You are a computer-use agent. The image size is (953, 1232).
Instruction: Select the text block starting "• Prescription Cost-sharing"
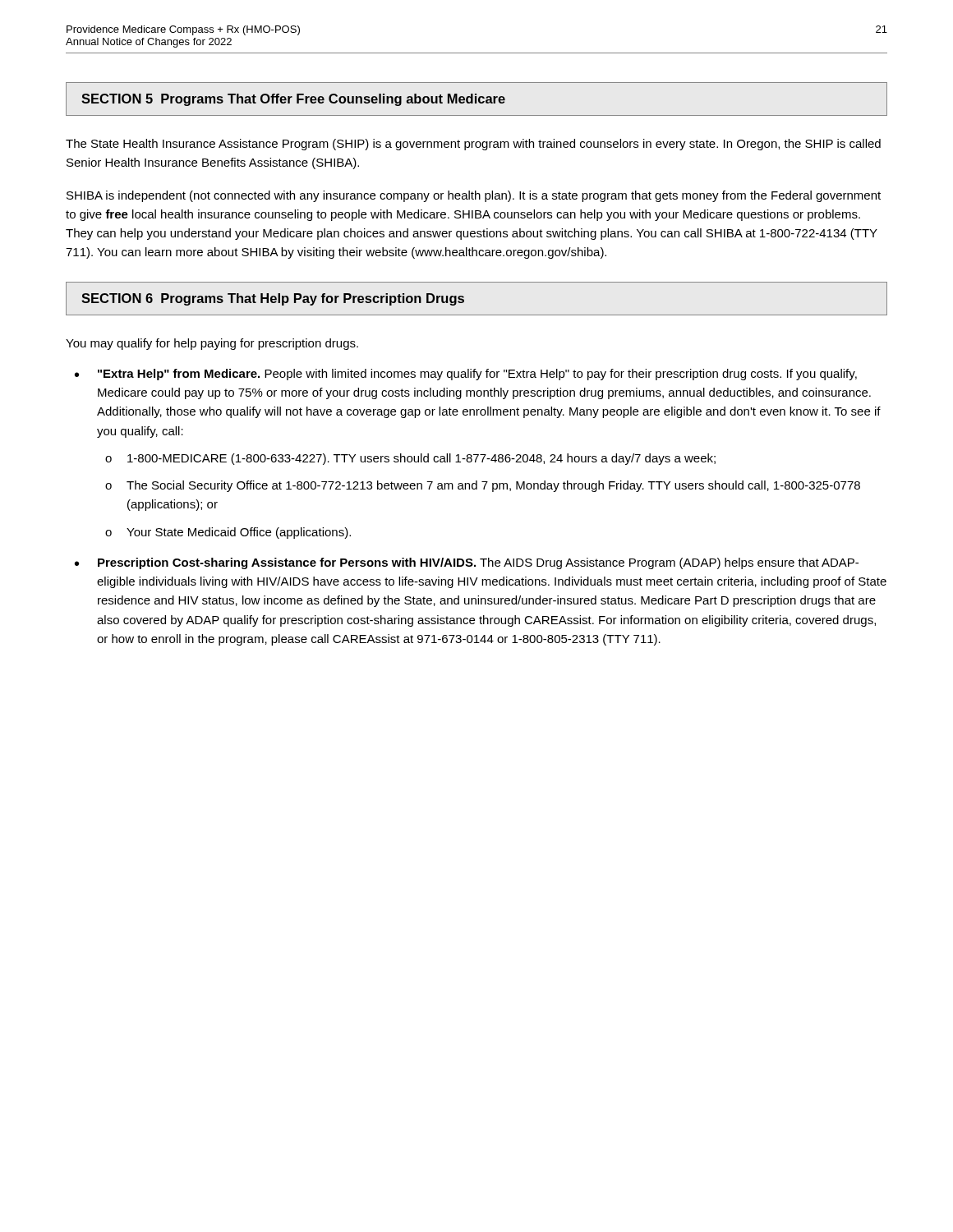click(x=481, y=600)
